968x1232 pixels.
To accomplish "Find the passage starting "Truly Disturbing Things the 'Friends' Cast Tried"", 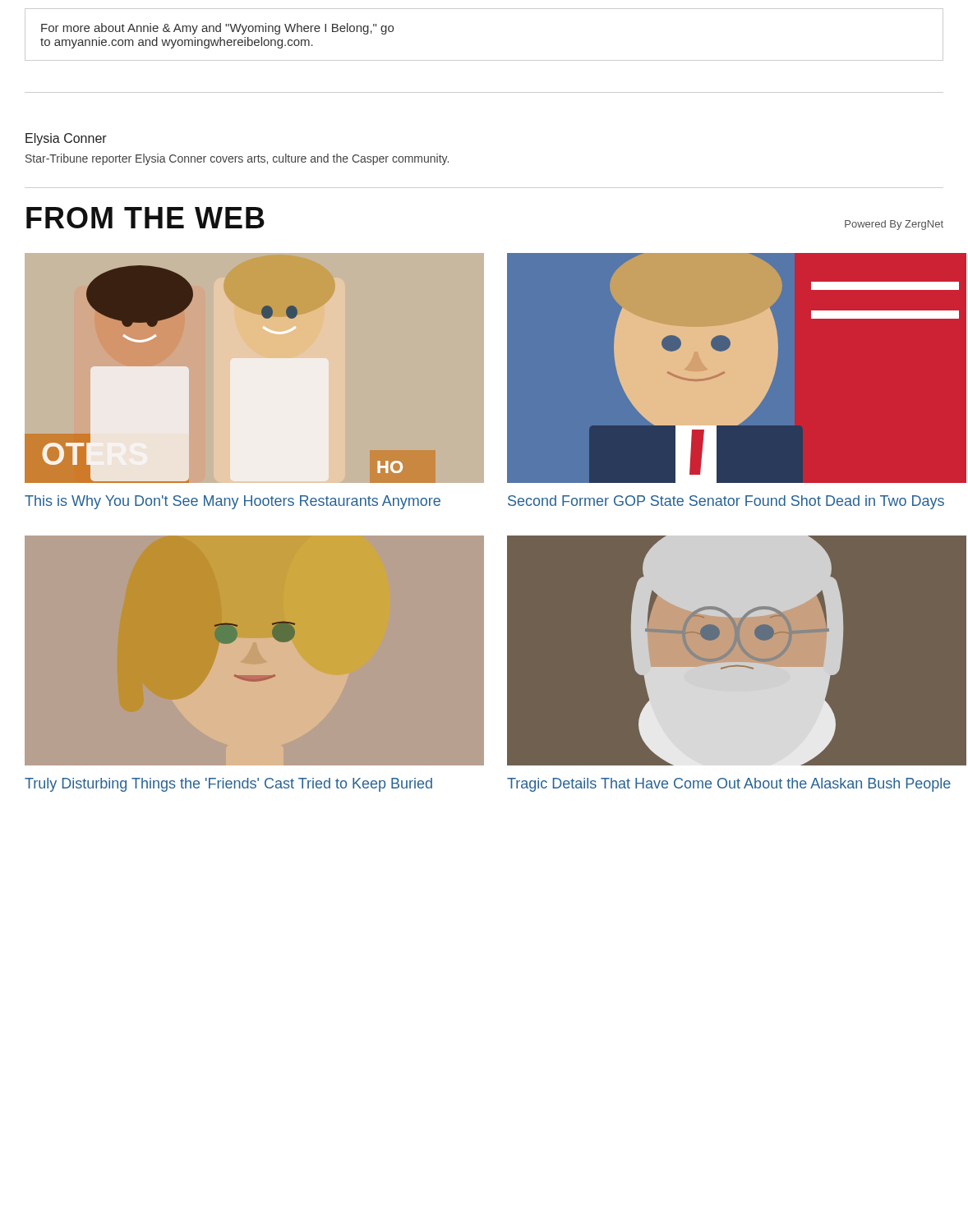I will point(229,784).
